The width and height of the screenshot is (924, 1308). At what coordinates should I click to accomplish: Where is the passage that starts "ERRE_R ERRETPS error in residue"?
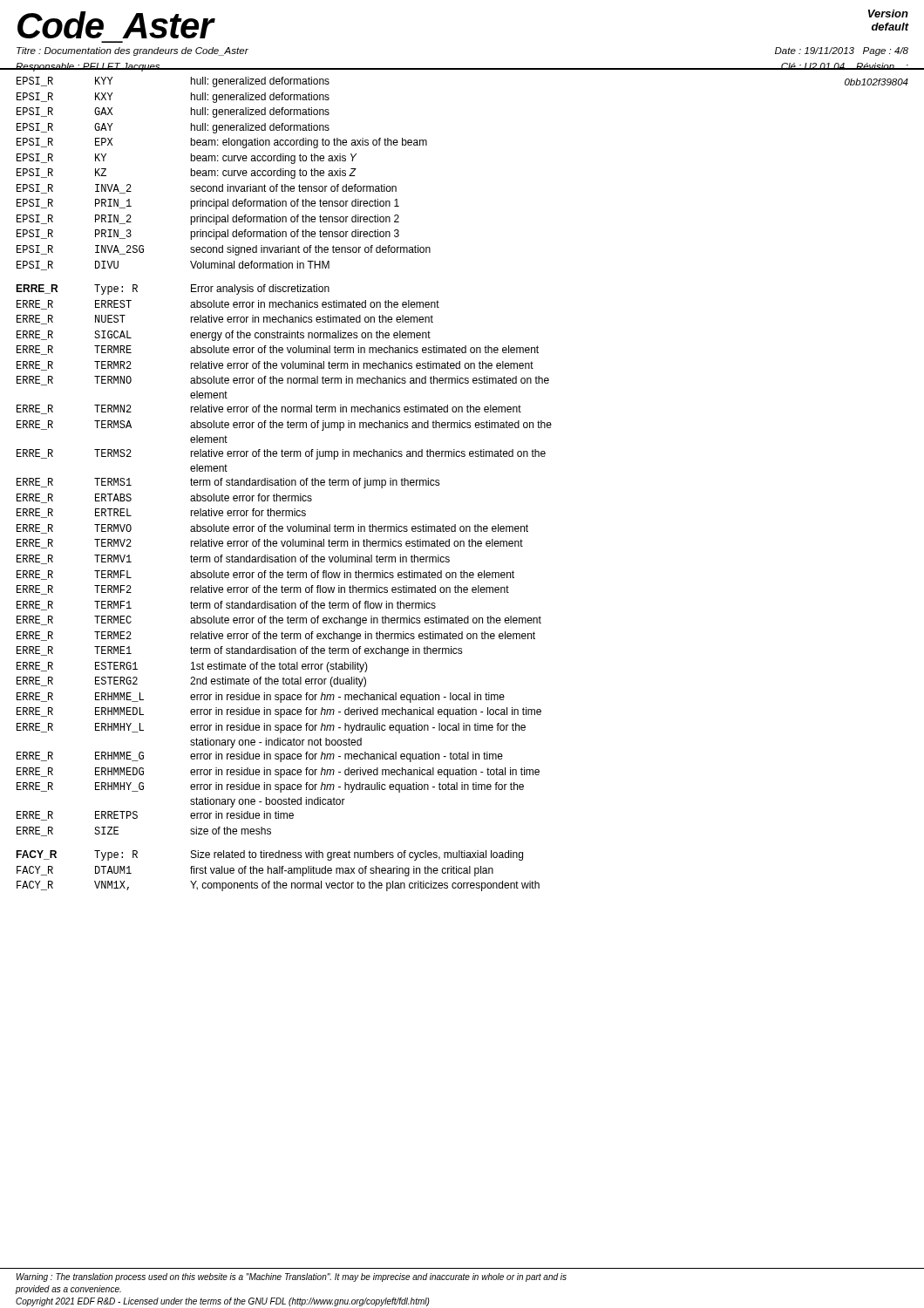pos(37,815)
